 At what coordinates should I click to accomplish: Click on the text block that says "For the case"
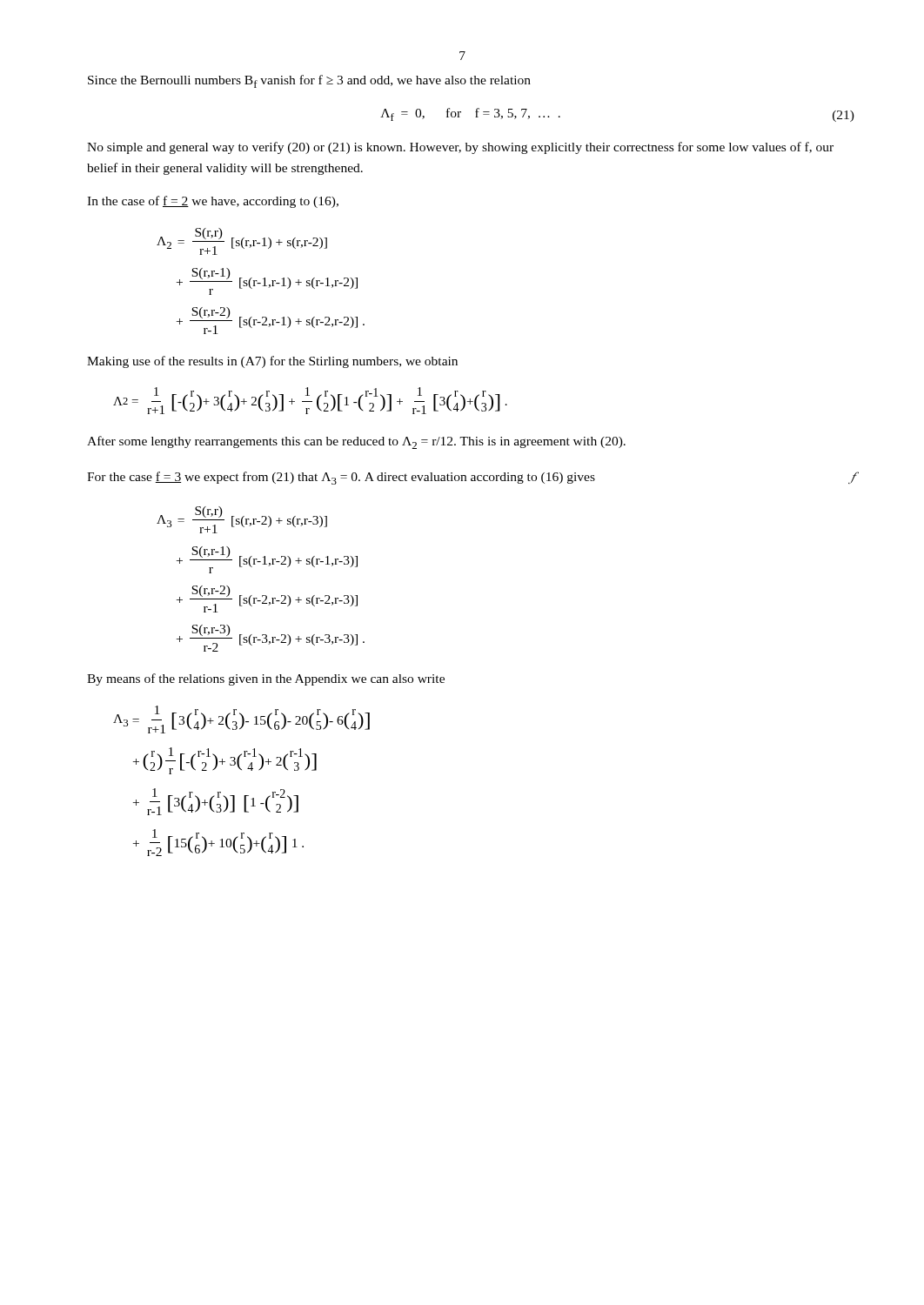click(x=471, y=477)
